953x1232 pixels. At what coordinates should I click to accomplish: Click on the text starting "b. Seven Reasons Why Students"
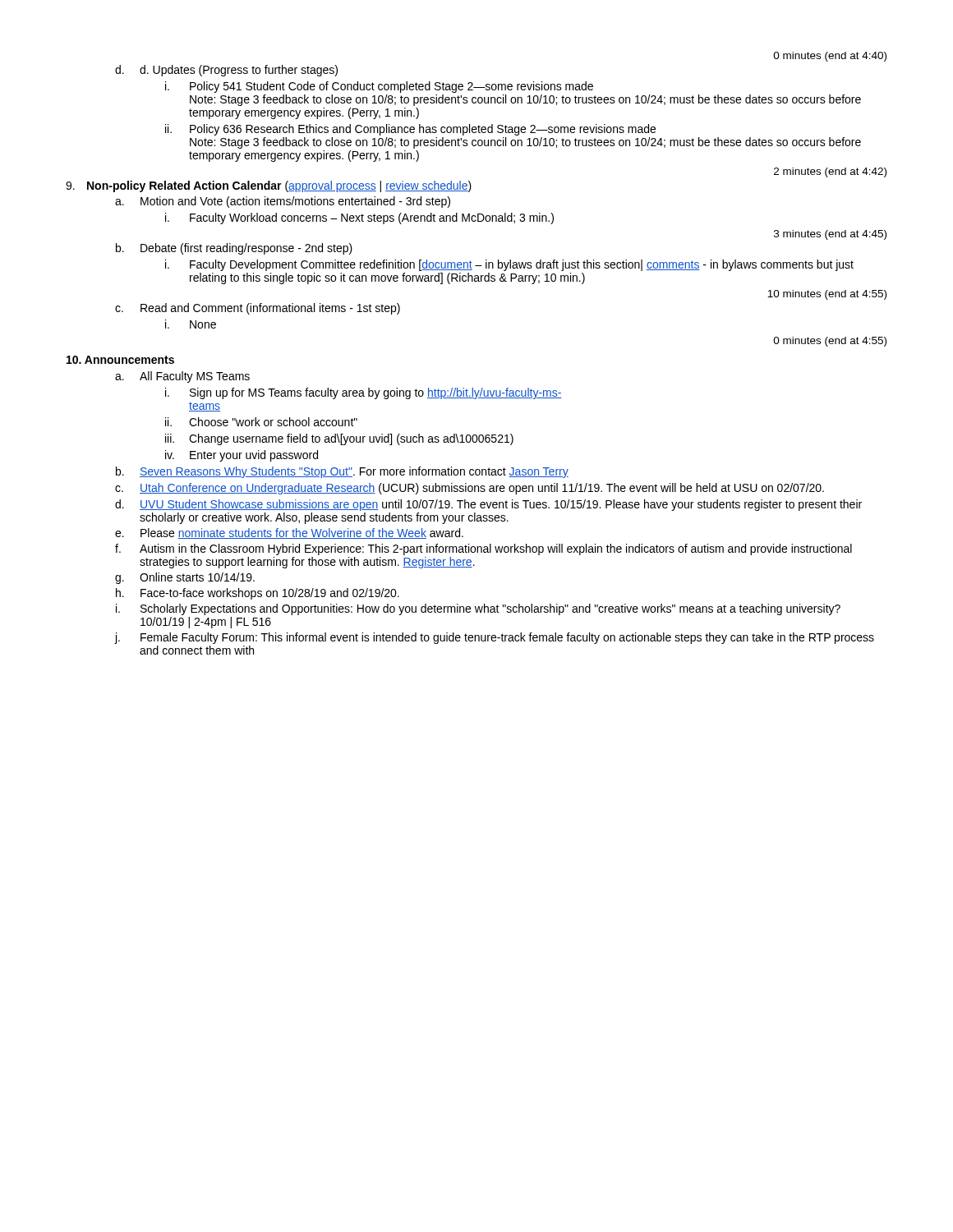click(501, 471)
